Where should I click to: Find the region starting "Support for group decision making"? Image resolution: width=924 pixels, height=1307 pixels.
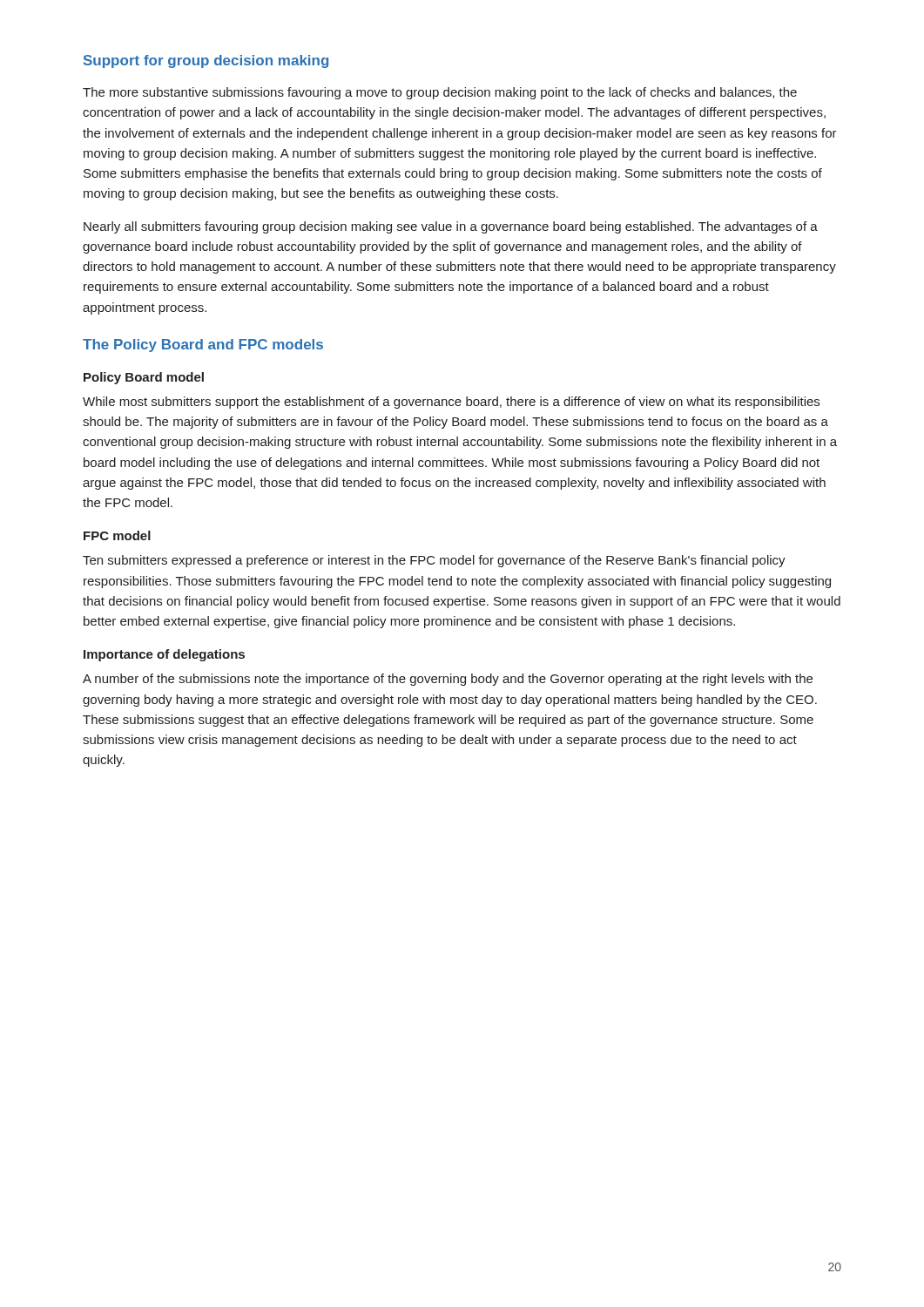[206, 61]
